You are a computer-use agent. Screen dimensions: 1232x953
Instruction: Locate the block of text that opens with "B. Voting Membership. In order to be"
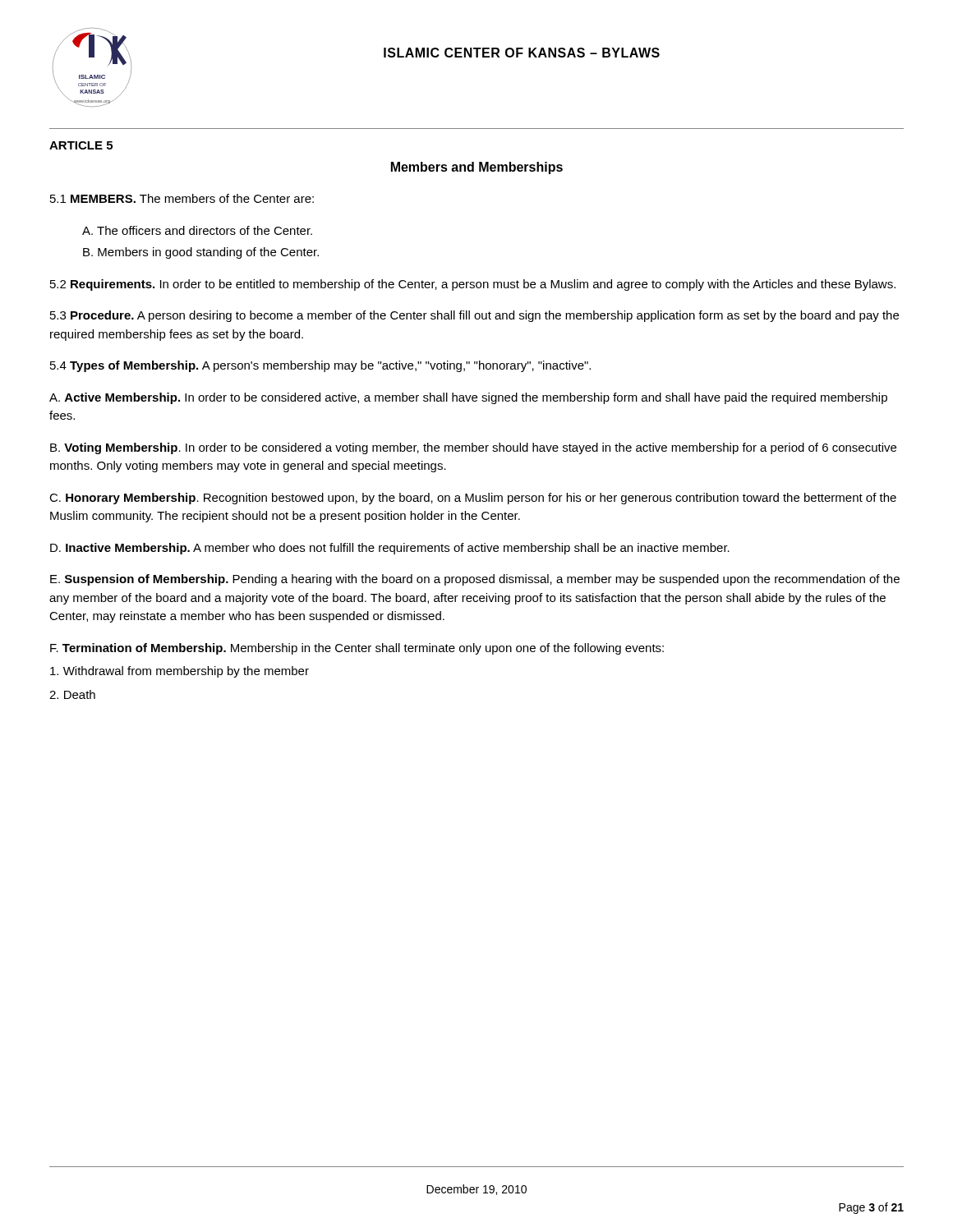tap(473, 456)
